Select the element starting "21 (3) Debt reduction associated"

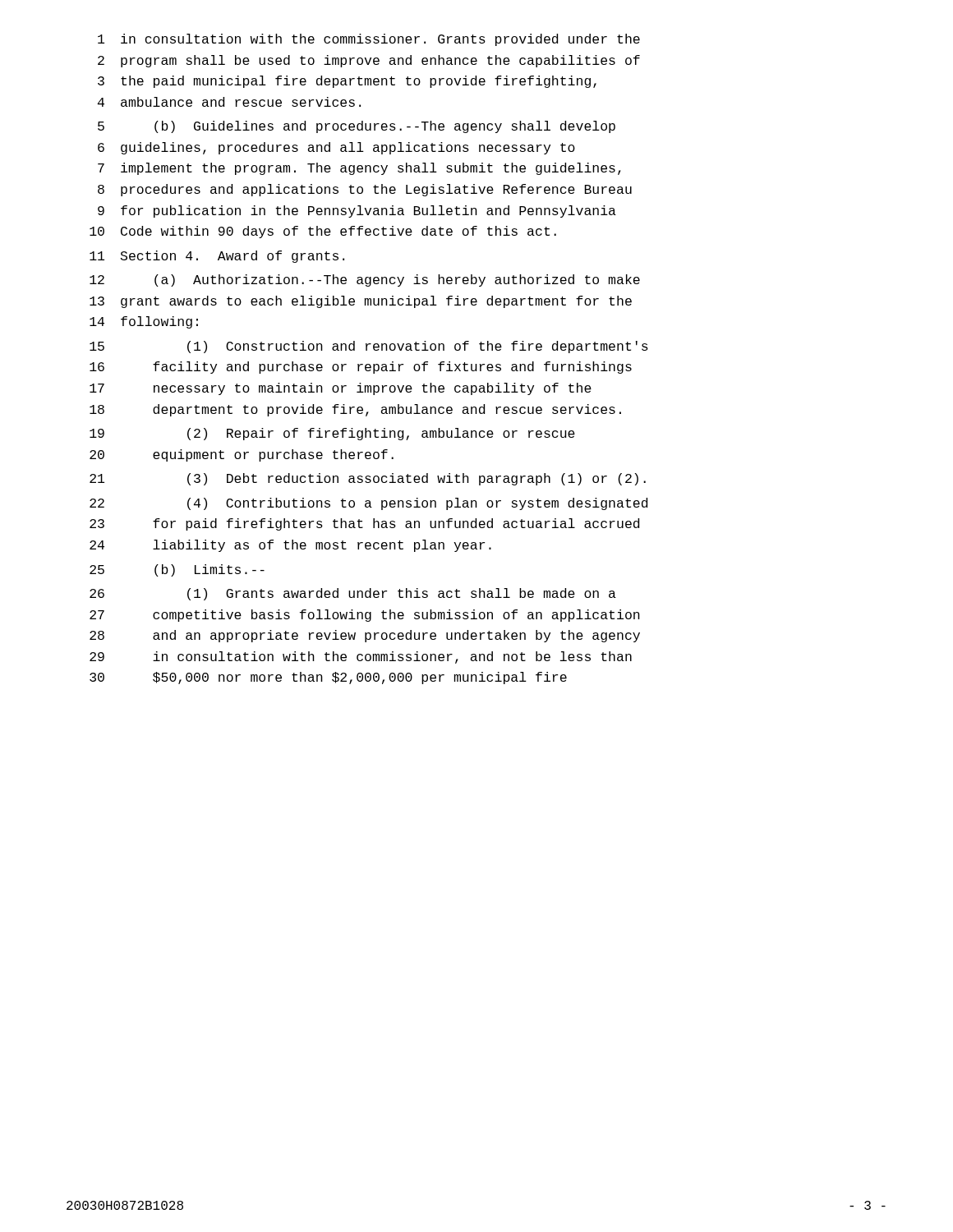pos(476,480)
